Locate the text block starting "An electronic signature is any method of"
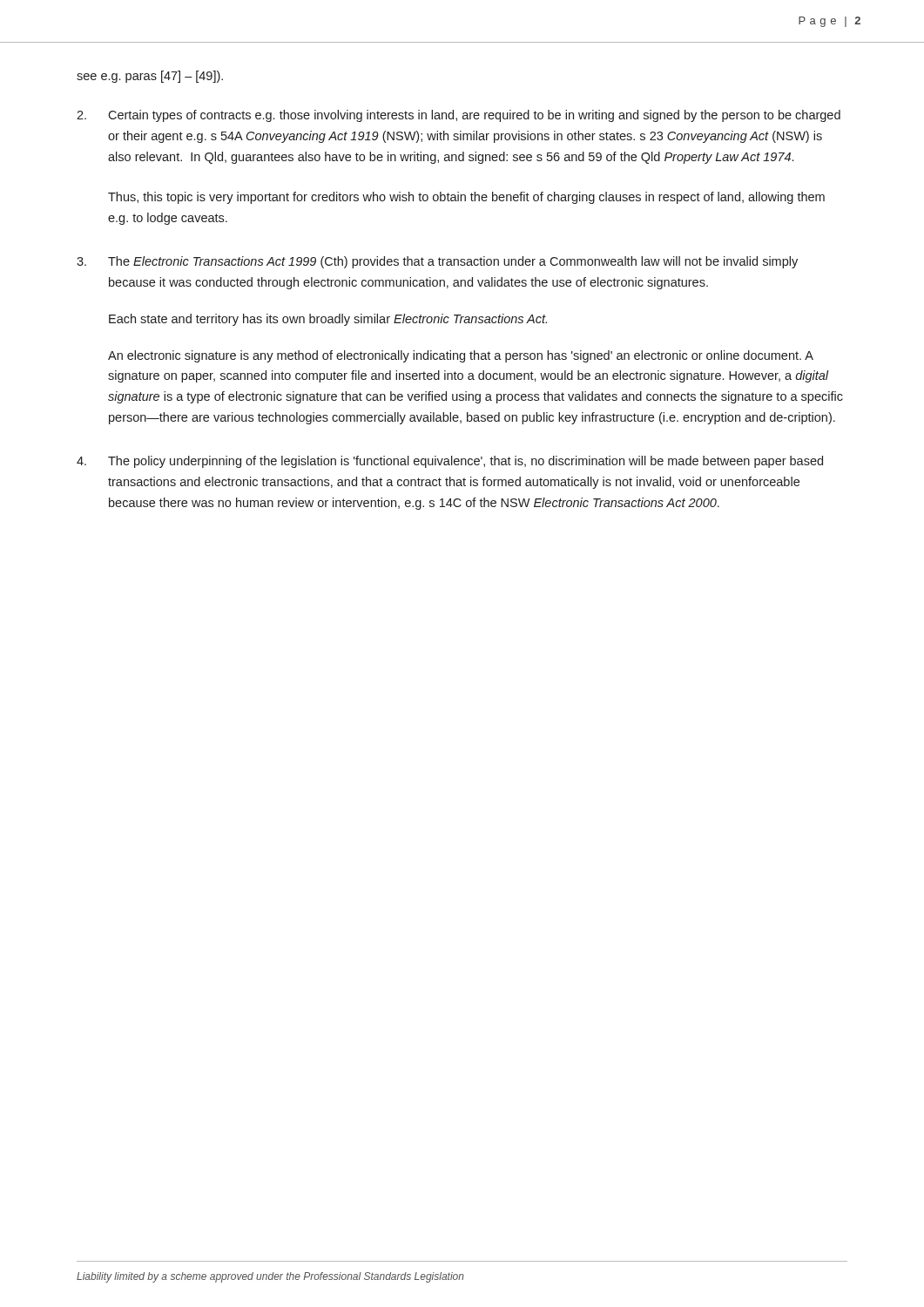This screenshot has height=1307, width=924. (x=475, y=386)
